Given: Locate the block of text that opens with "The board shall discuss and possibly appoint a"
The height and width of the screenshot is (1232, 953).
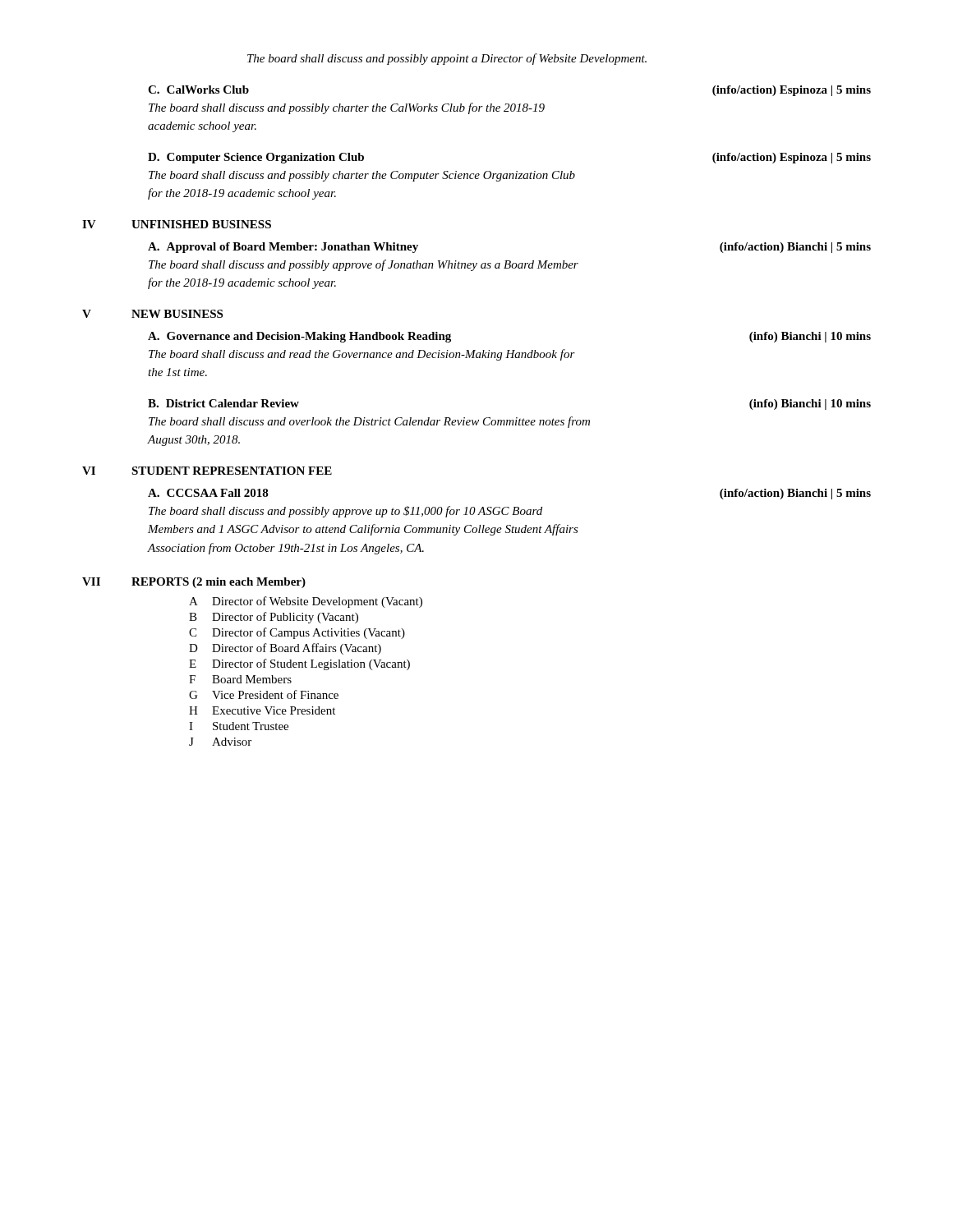Looking at the screenshot, I should (x=447, y=58).
